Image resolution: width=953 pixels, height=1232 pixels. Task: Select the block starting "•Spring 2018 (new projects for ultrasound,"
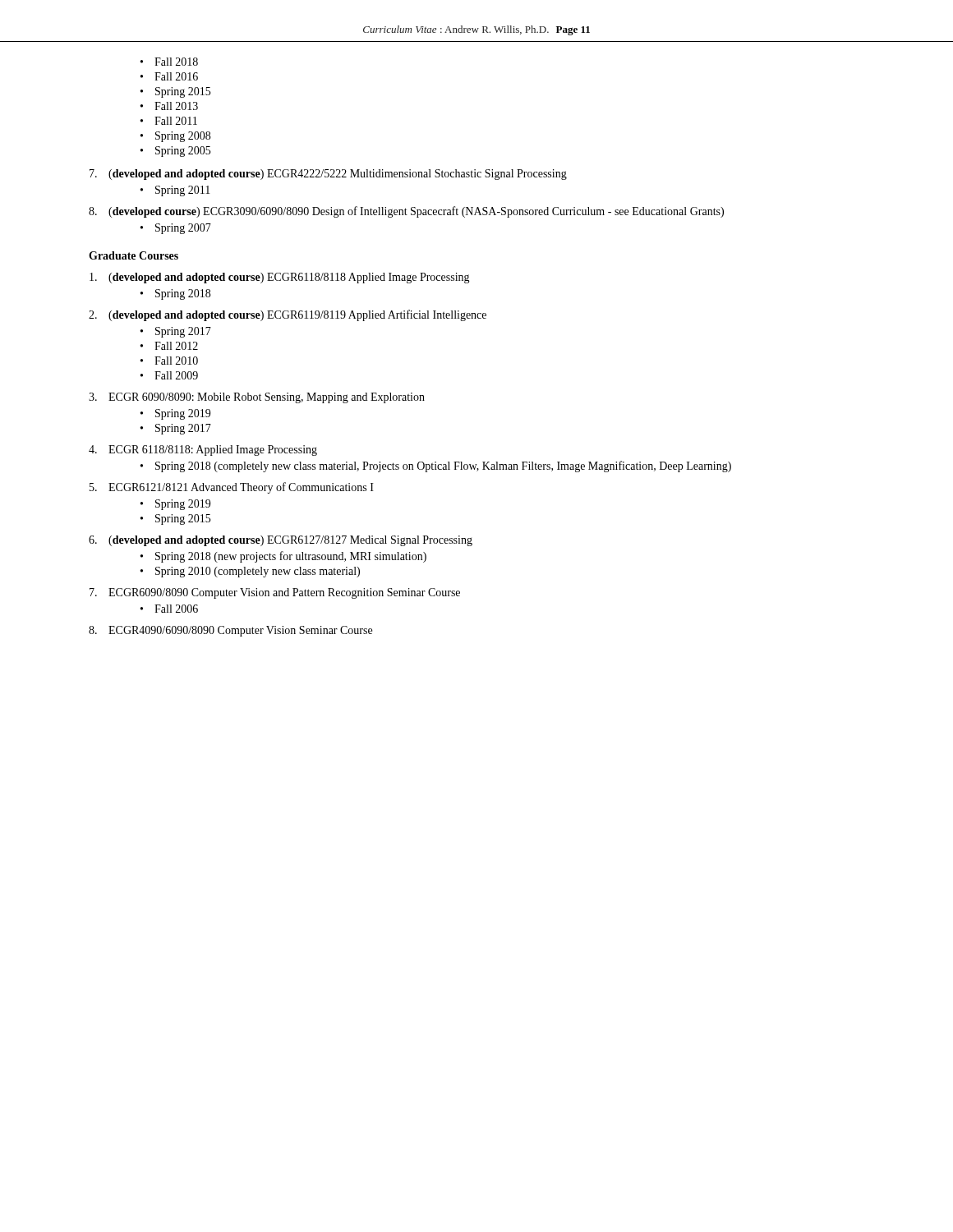coord(283,557)
